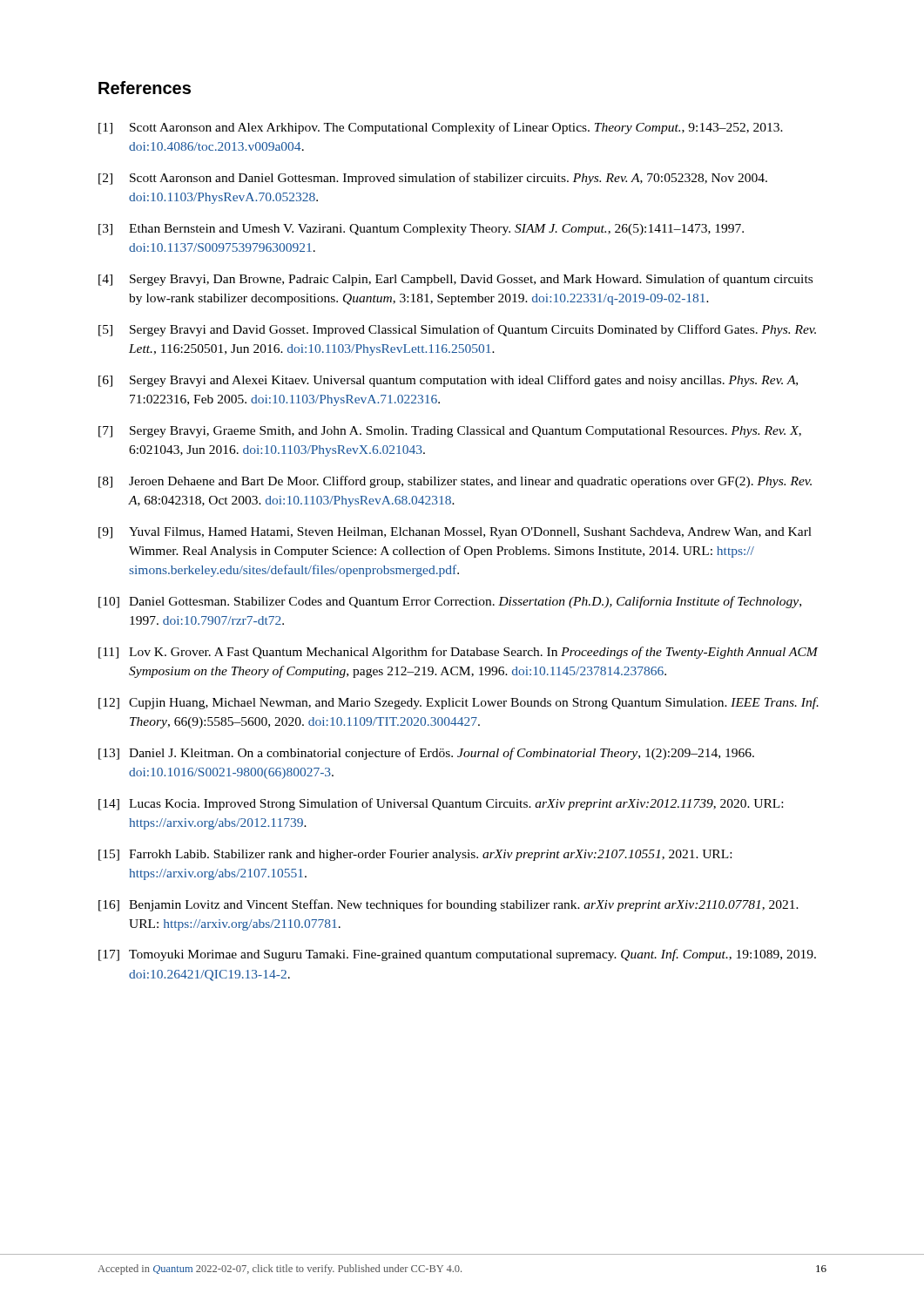Locate the block of text that opens with "[12] Cupjin Huang, Michael Newman, and Mario Szegedy."
Viewport: 924px width, 1307px height.
click(462, 712)
